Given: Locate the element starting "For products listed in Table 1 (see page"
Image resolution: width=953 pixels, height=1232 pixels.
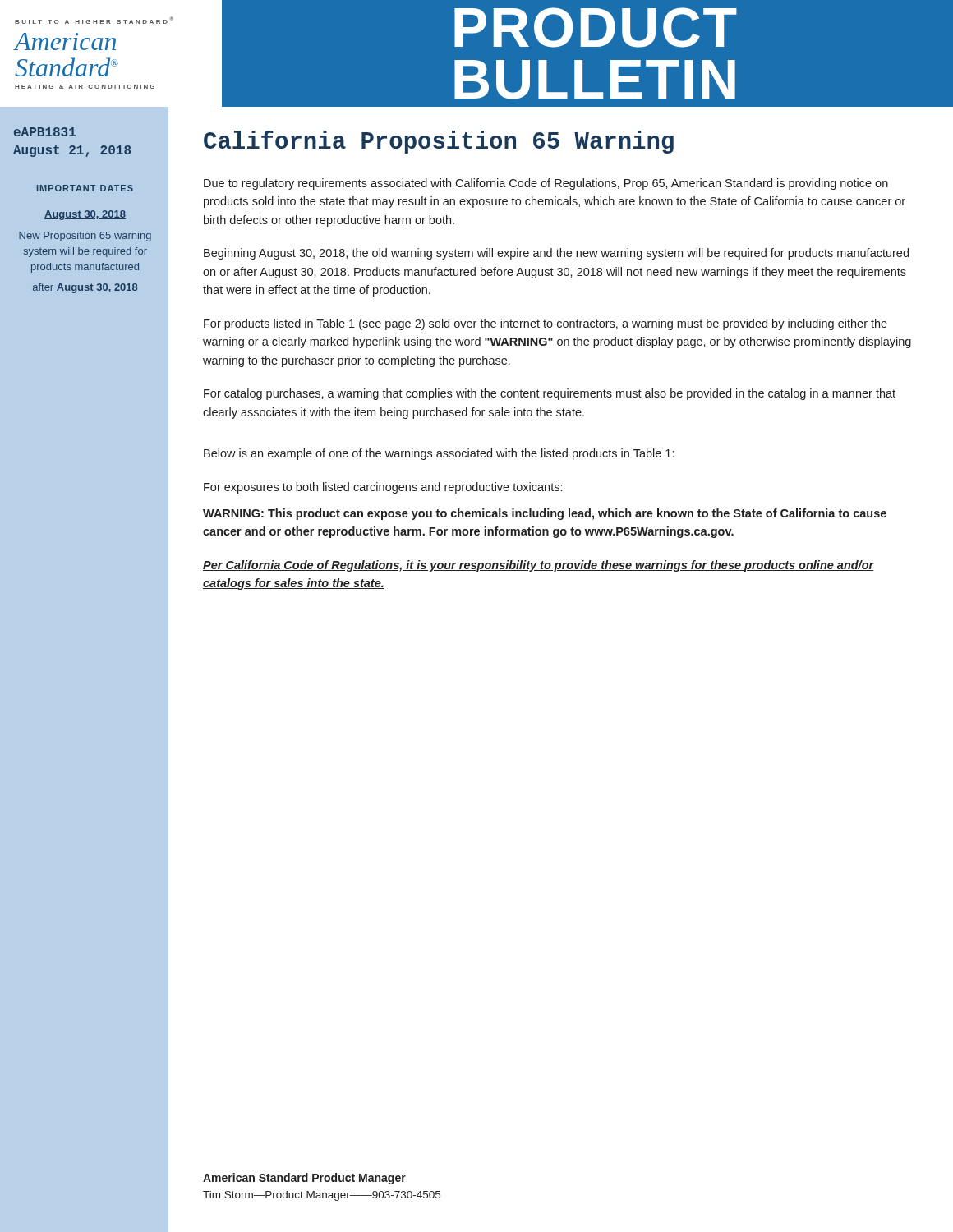Looking at the screenshot, I should pos(557,342).
